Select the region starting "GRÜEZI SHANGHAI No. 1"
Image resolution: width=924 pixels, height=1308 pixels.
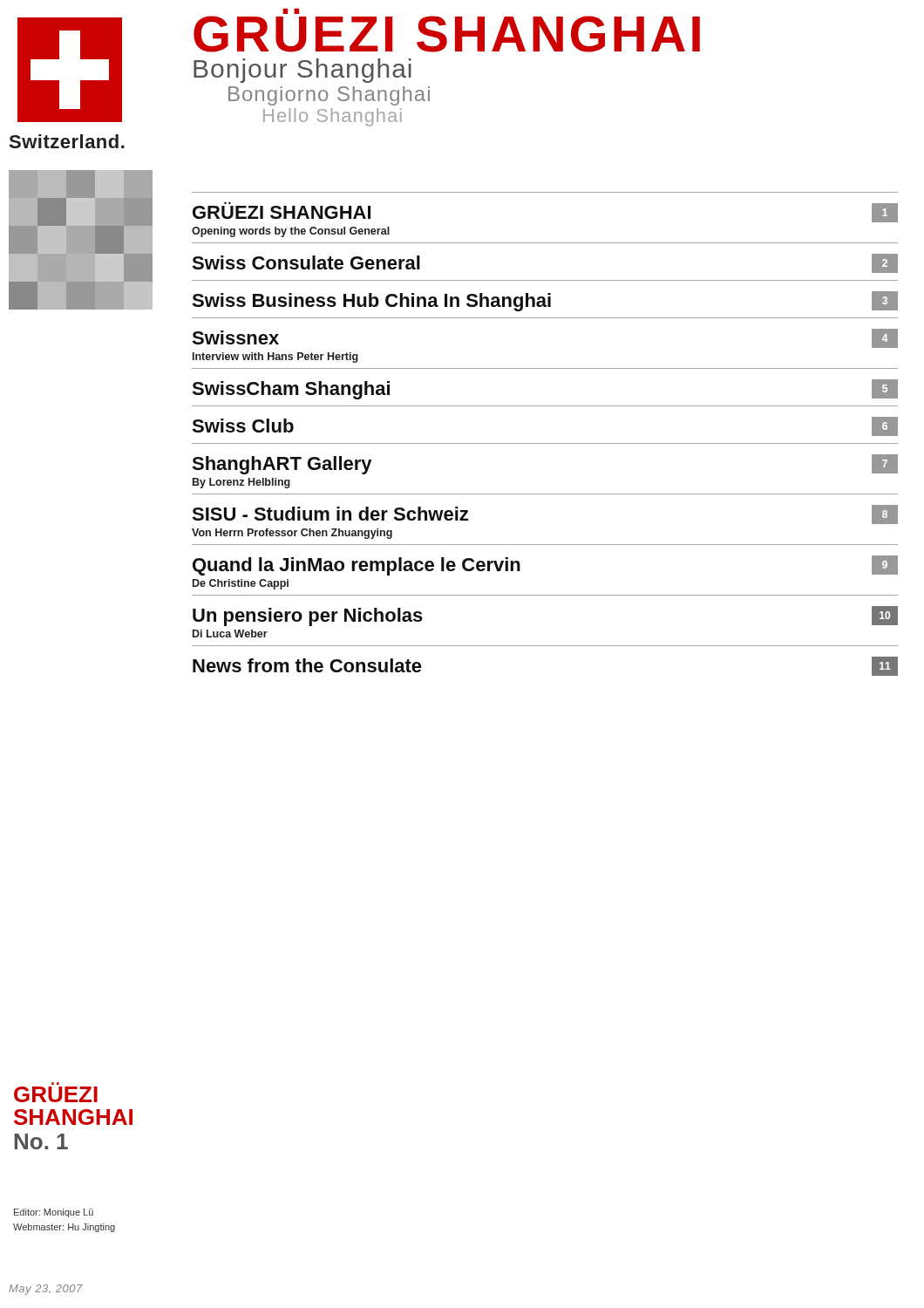pyautogui.click(x=74, y=1119)
